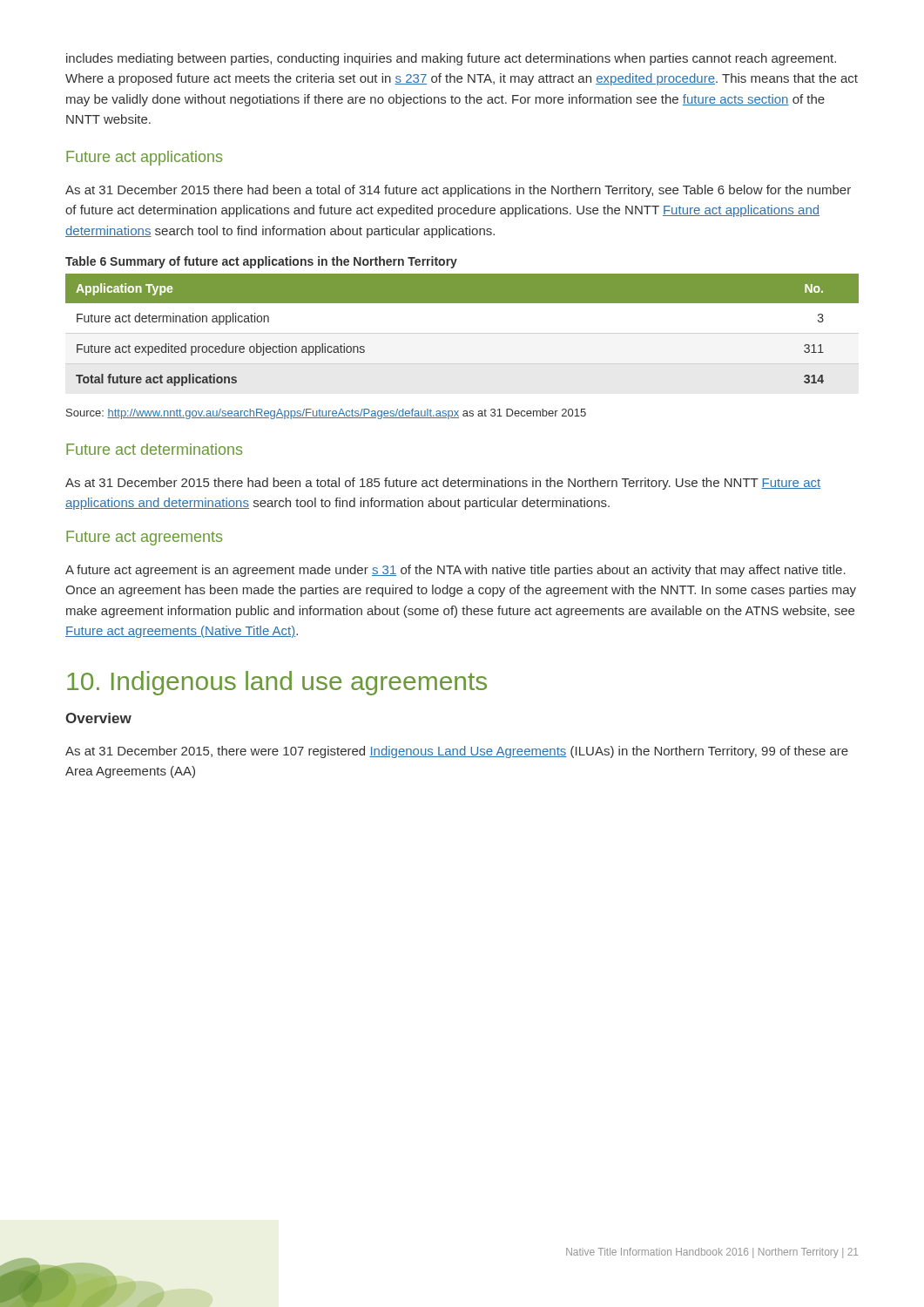The width and height of the screenshot is (924, 1307).
Task: Locate the illustration
Action: (x=139, y=1263)
